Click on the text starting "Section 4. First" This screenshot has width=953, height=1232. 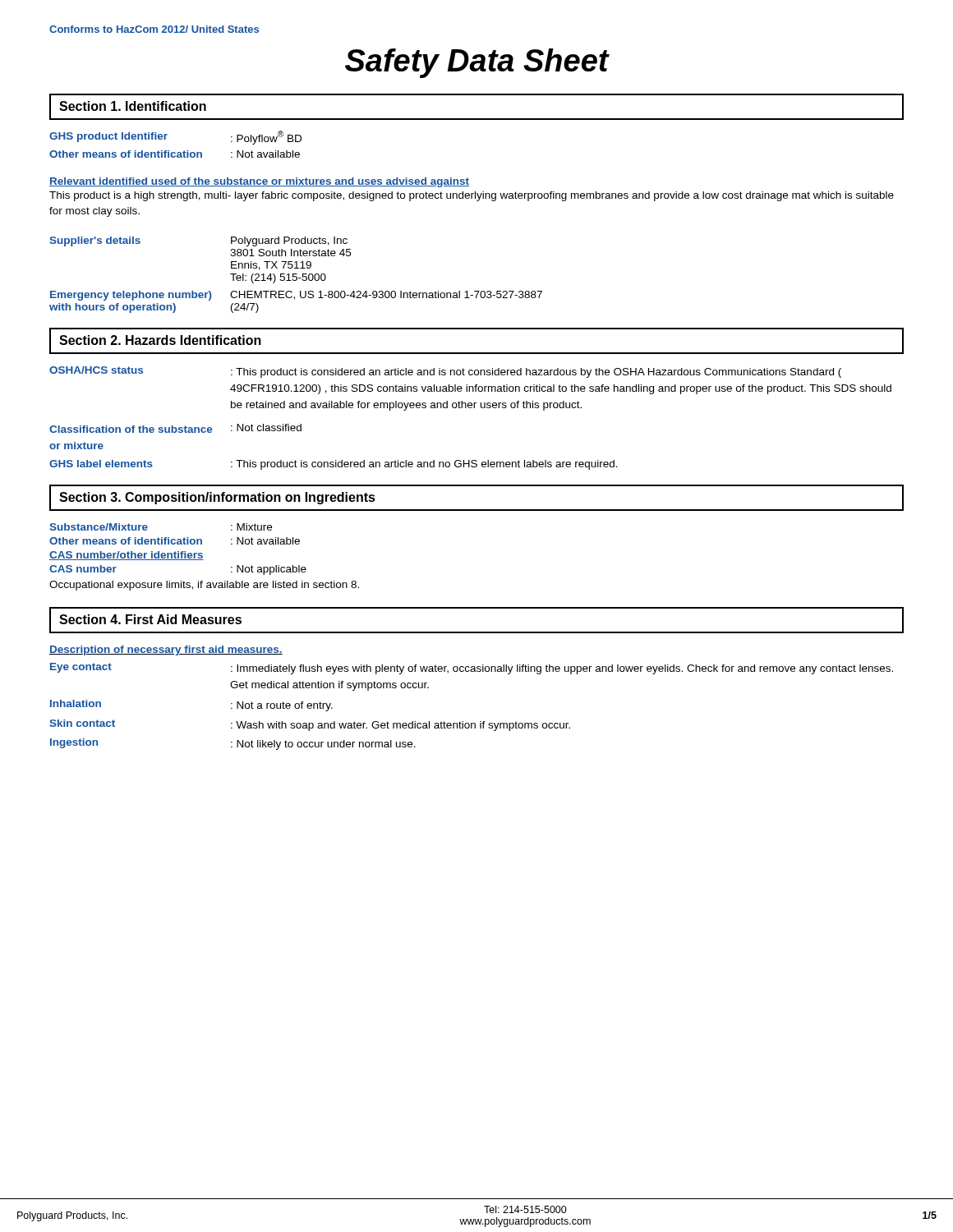(x=151, y=620)
